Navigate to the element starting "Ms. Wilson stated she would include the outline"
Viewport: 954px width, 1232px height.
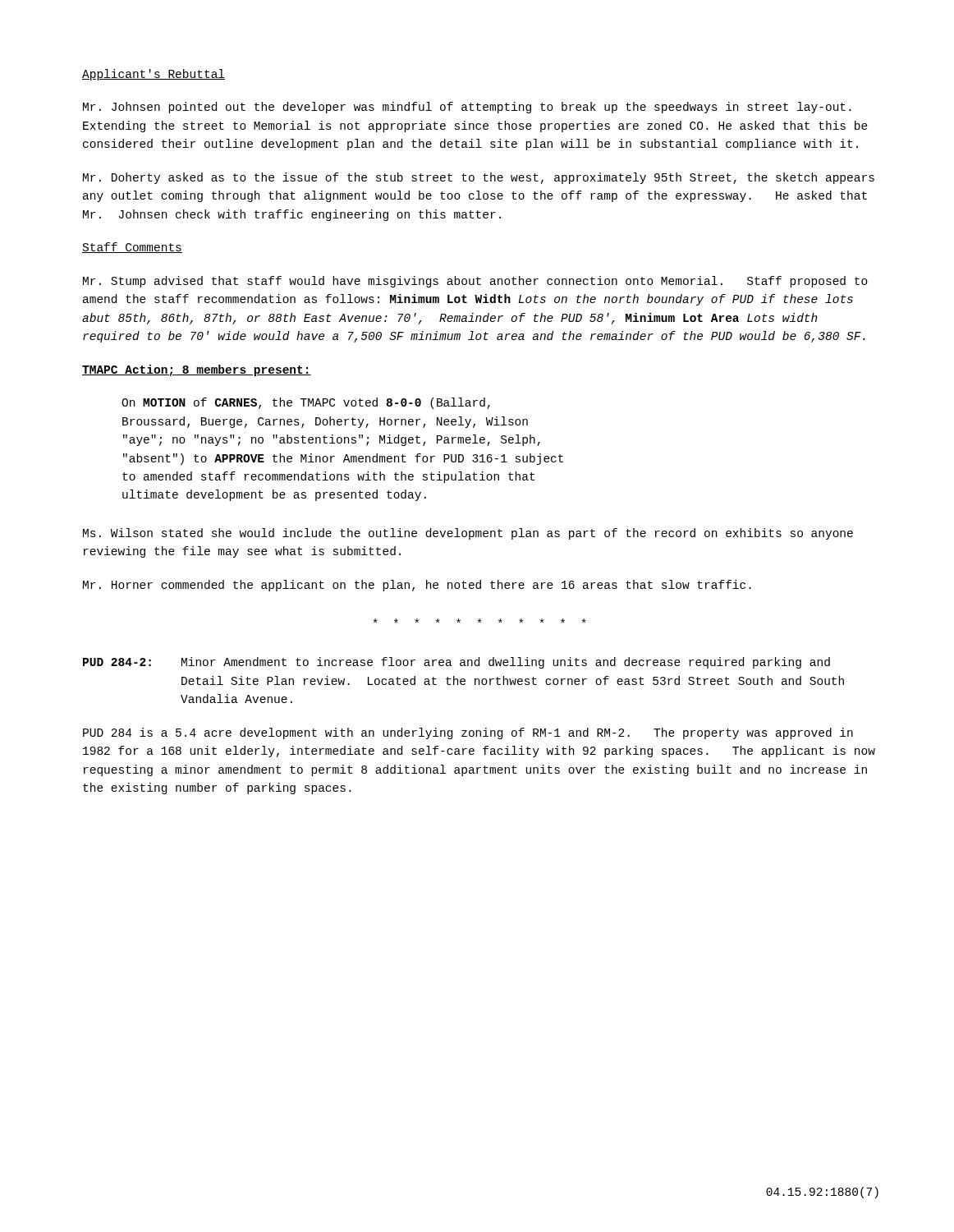click(x=468, y=543)
